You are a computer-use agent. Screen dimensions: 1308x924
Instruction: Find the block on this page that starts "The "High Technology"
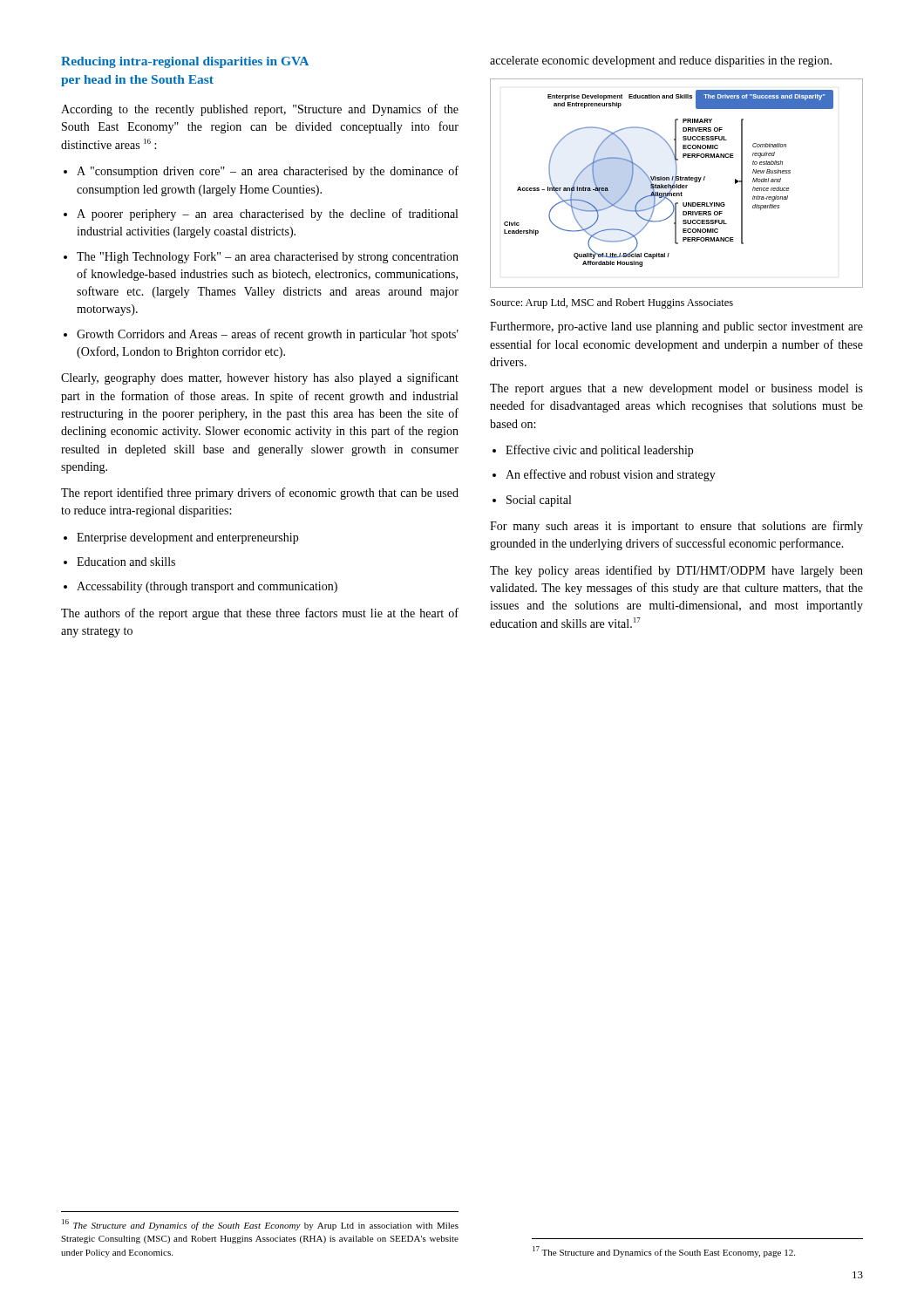click(268, 283)
